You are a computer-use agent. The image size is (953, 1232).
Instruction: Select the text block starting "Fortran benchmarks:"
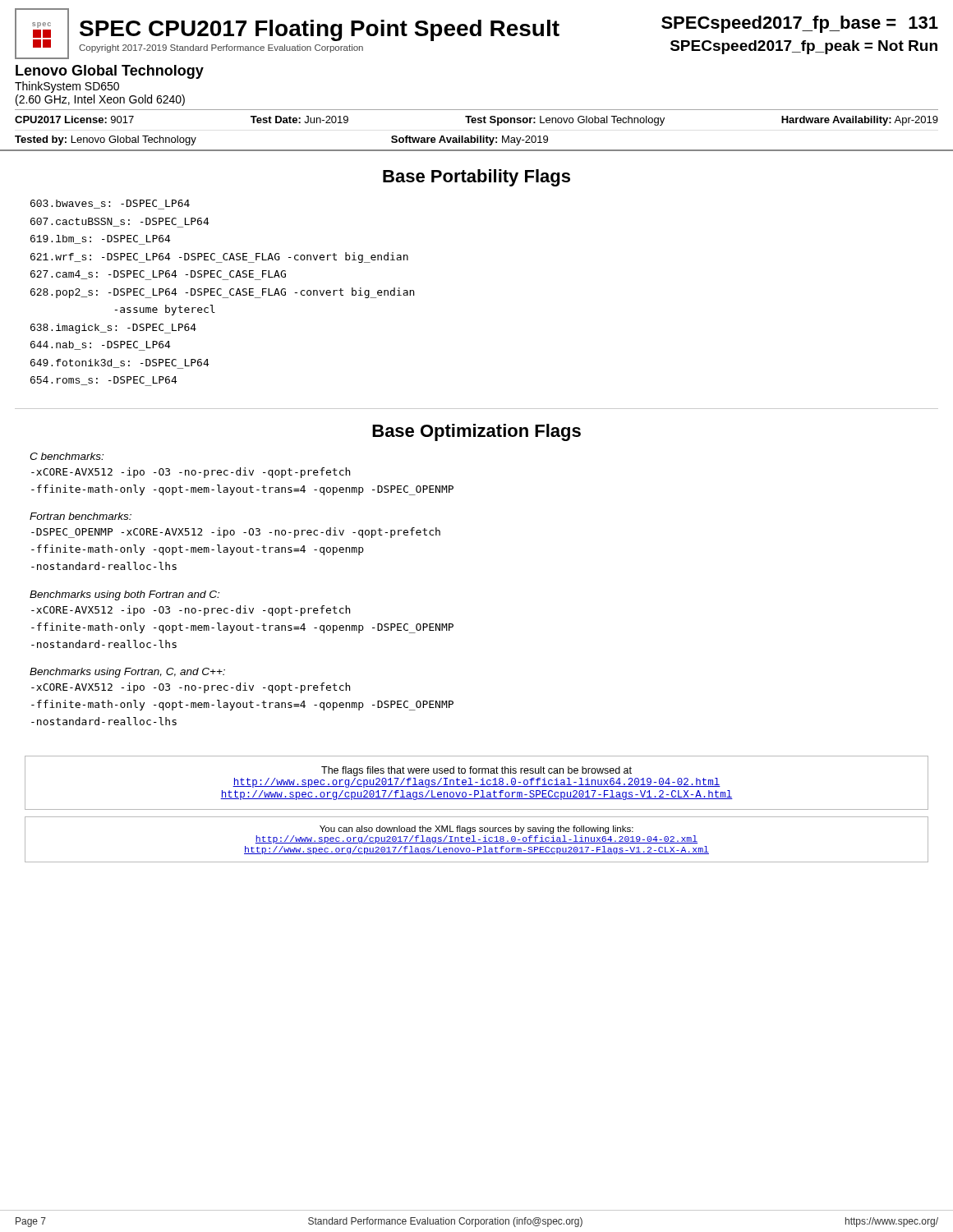click(81, 516)
